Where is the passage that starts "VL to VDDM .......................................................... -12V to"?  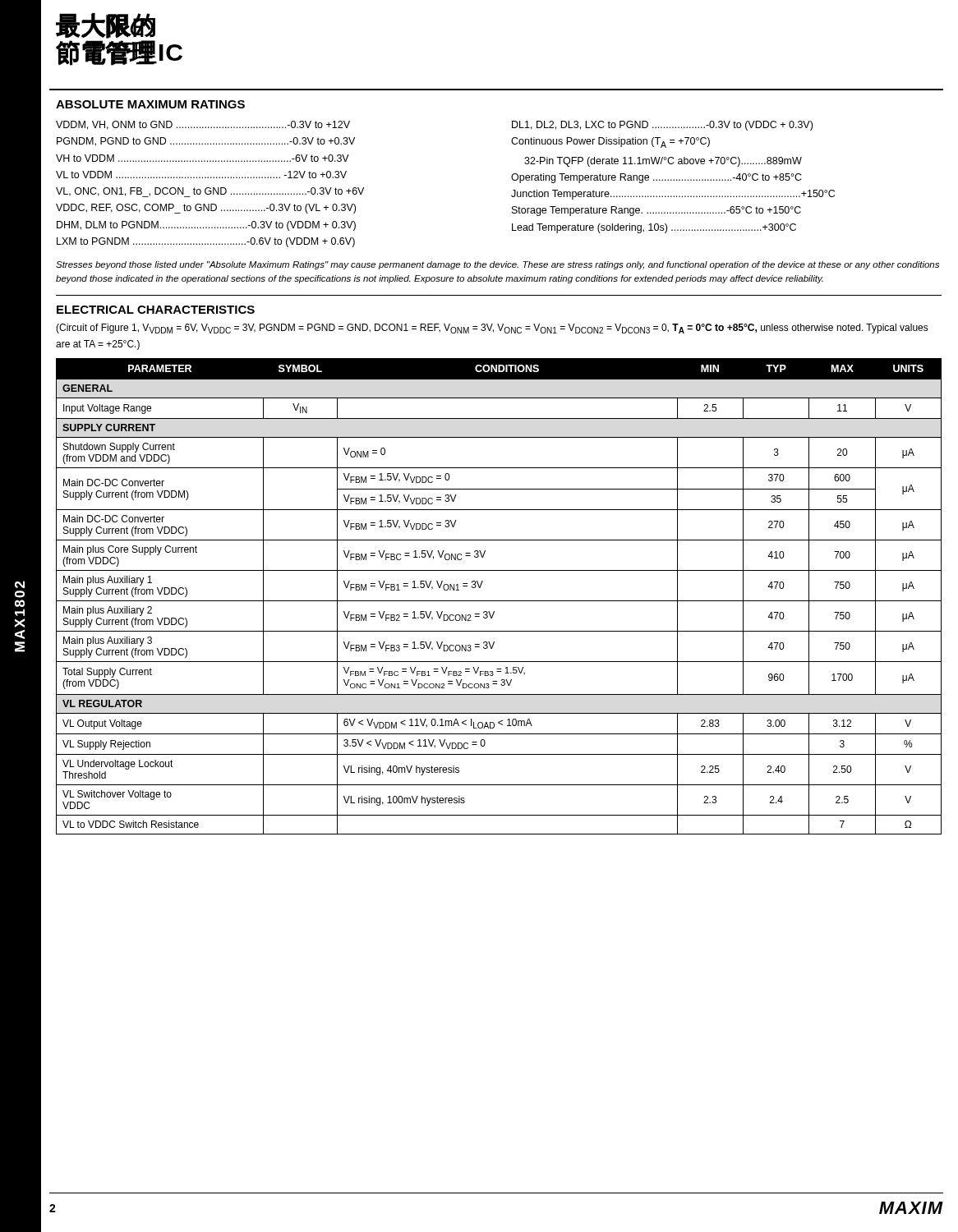coord(201,175)
